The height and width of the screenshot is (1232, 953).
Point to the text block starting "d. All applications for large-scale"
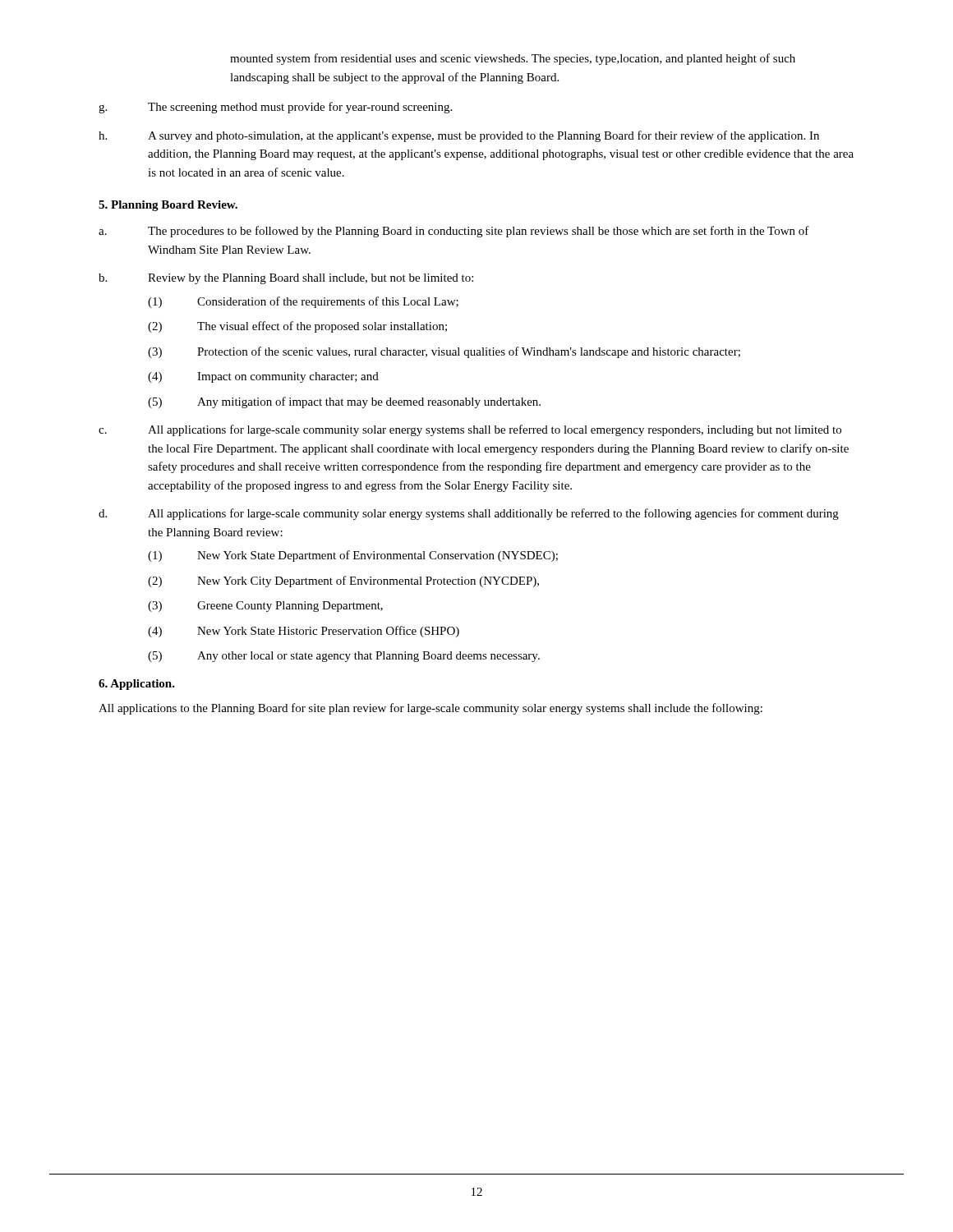(476, 523)
